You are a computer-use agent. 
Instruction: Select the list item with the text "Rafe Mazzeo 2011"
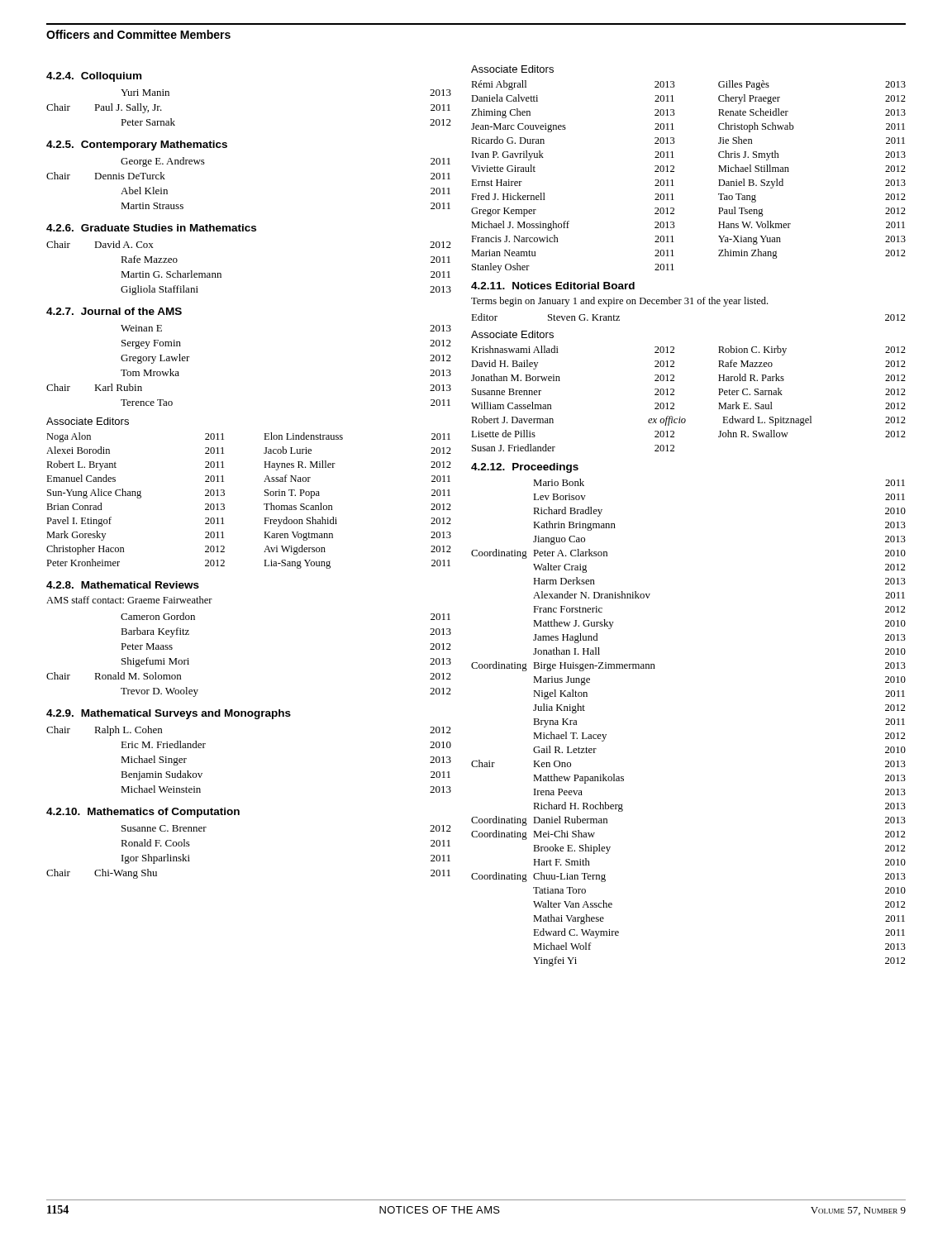tap(158, 258)
